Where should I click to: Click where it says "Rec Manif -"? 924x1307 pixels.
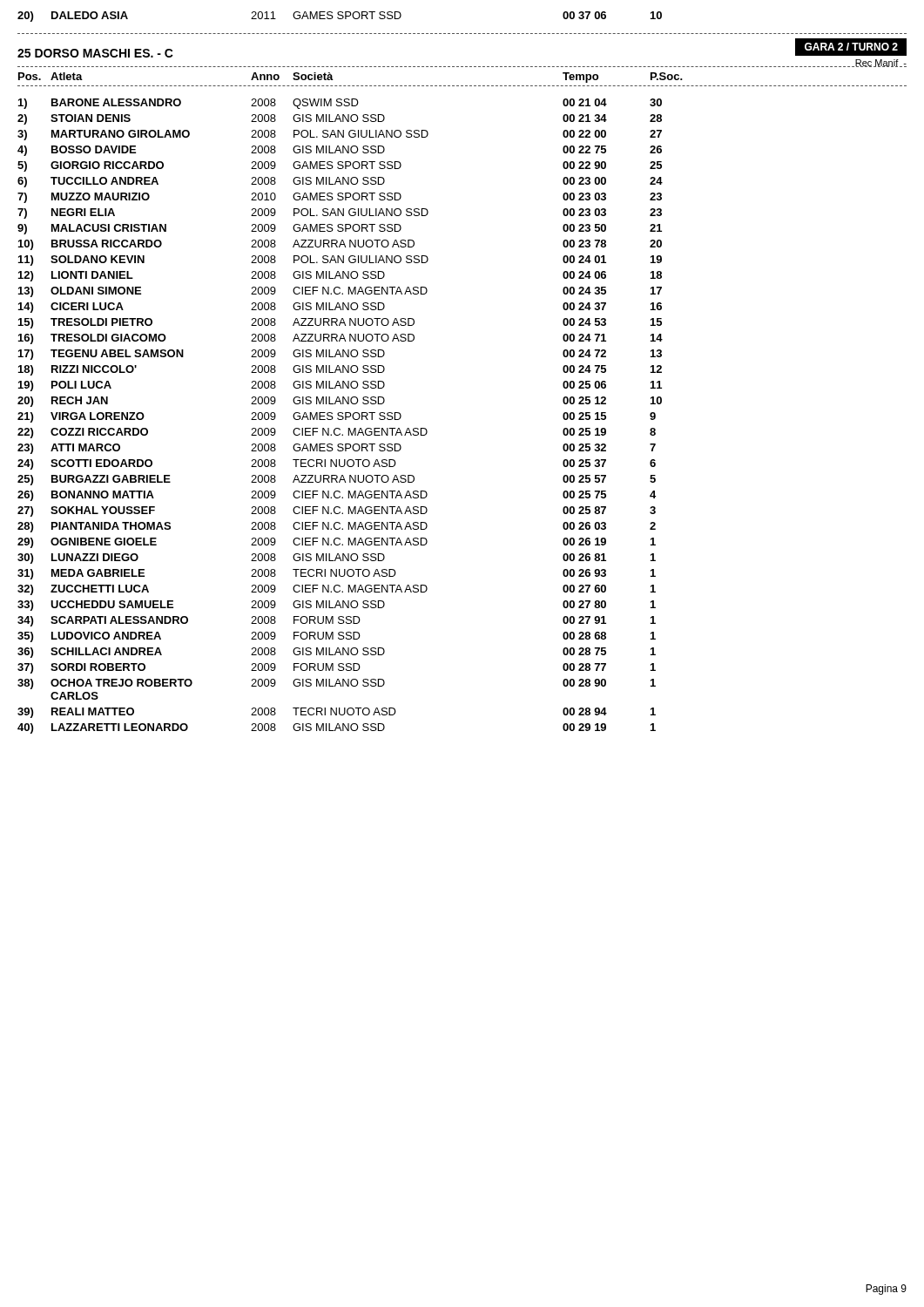coord(881,63)
